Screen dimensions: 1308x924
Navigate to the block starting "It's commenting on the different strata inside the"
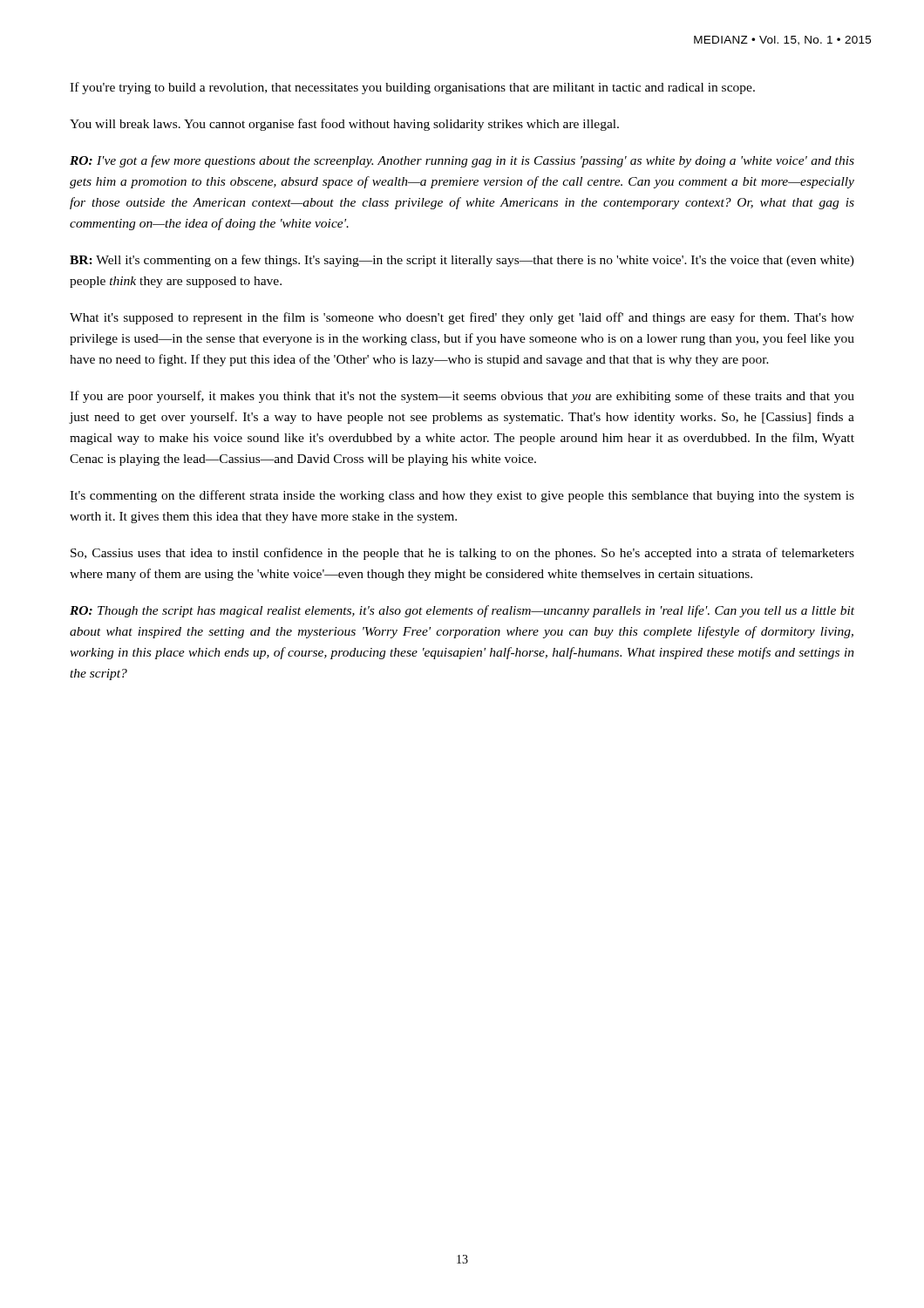pyautogui.click(x=462, y=506)
